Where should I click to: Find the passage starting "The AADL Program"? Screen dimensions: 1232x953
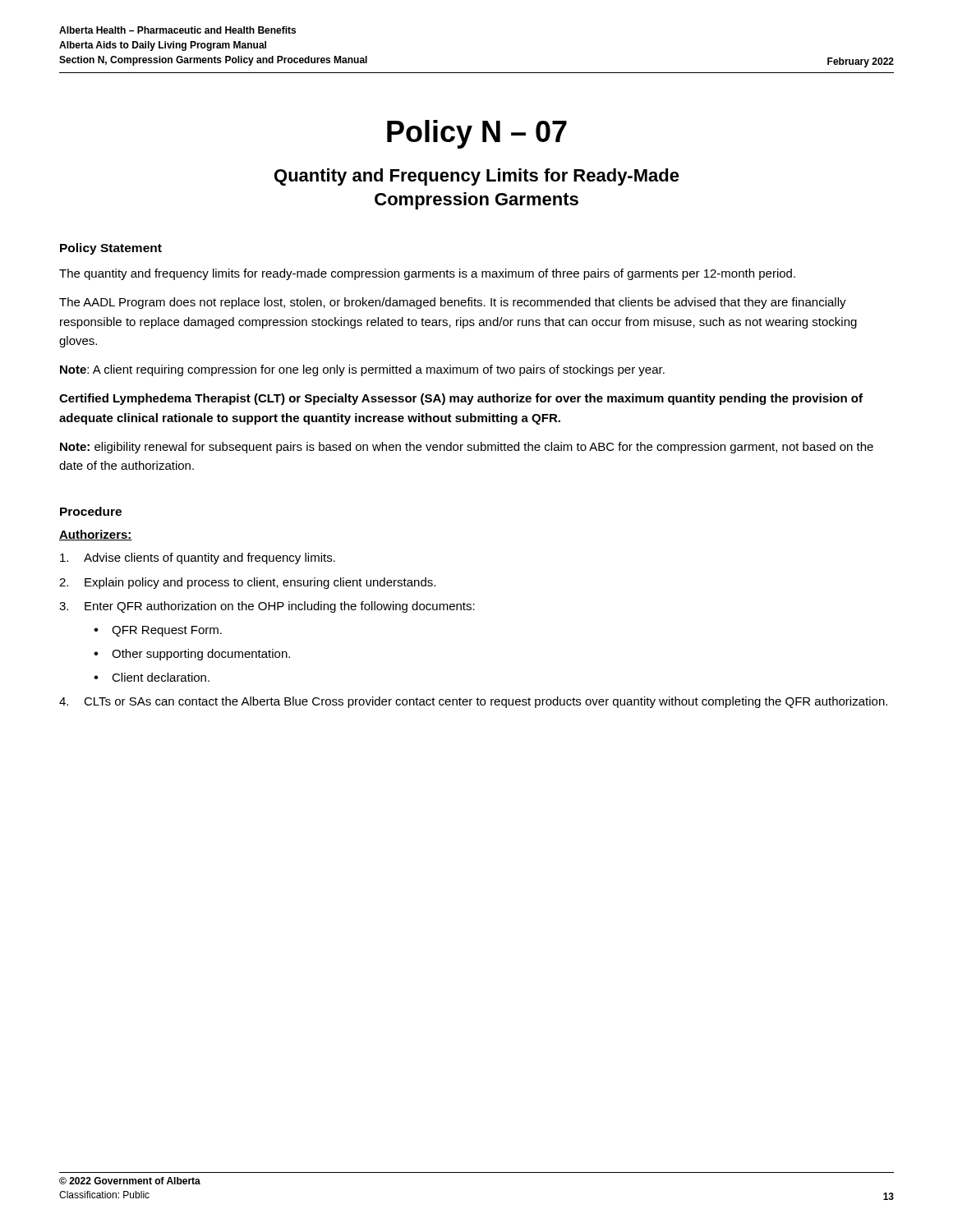[458, 321]
